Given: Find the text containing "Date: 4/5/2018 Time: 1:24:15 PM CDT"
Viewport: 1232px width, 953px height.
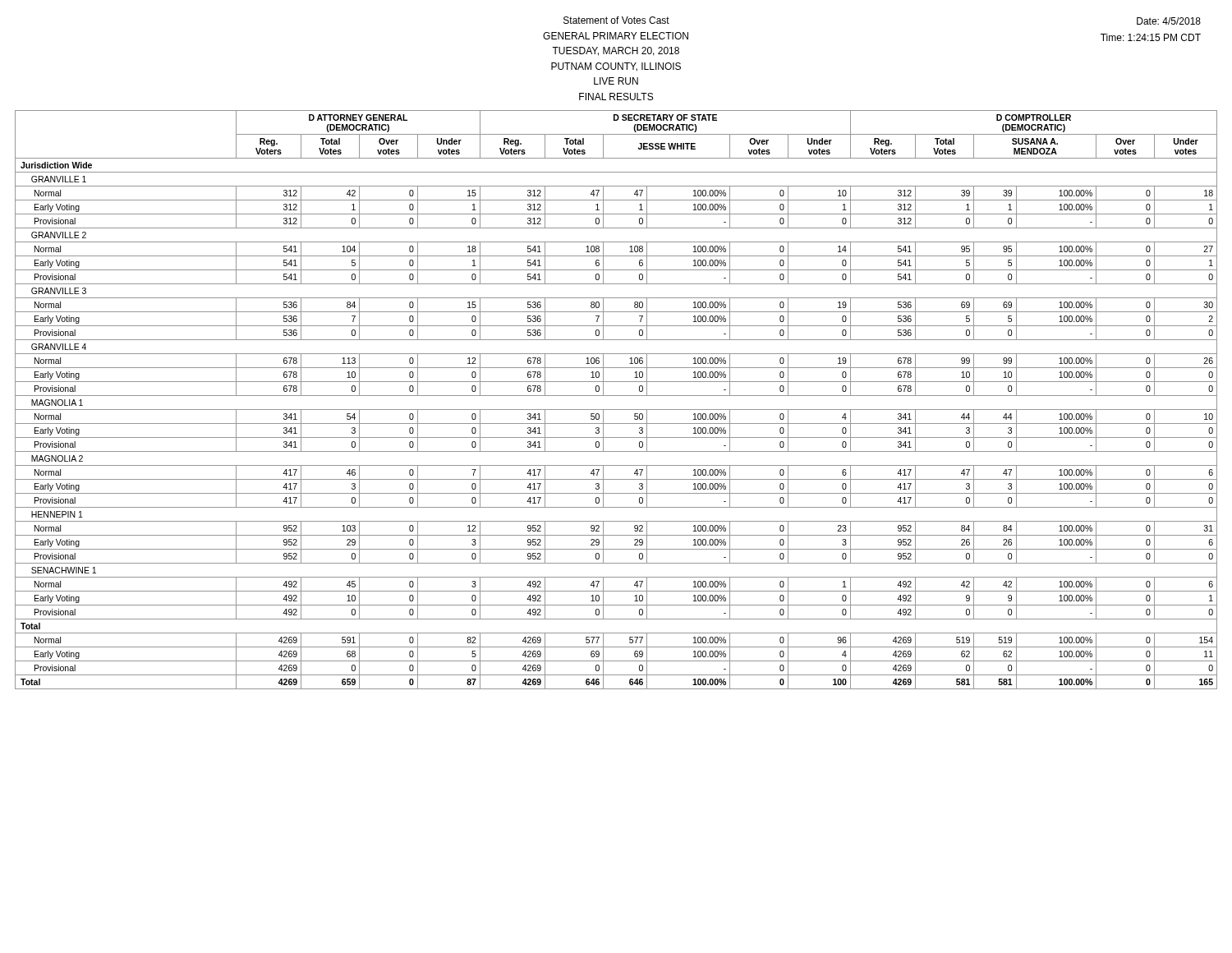Looking at the screenshot, I should tap(1151, 30).
